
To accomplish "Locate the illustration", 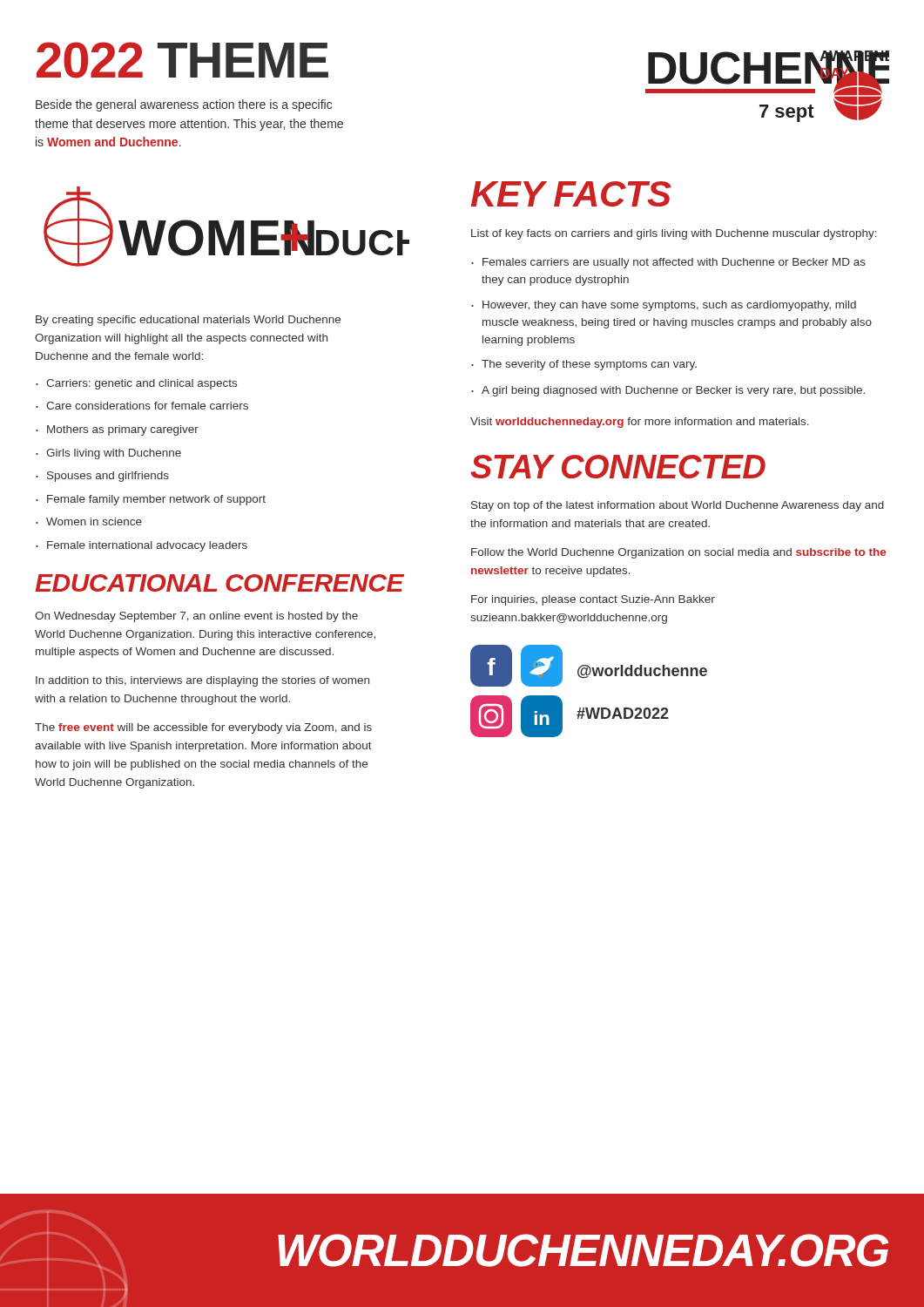I will (231, 232).
